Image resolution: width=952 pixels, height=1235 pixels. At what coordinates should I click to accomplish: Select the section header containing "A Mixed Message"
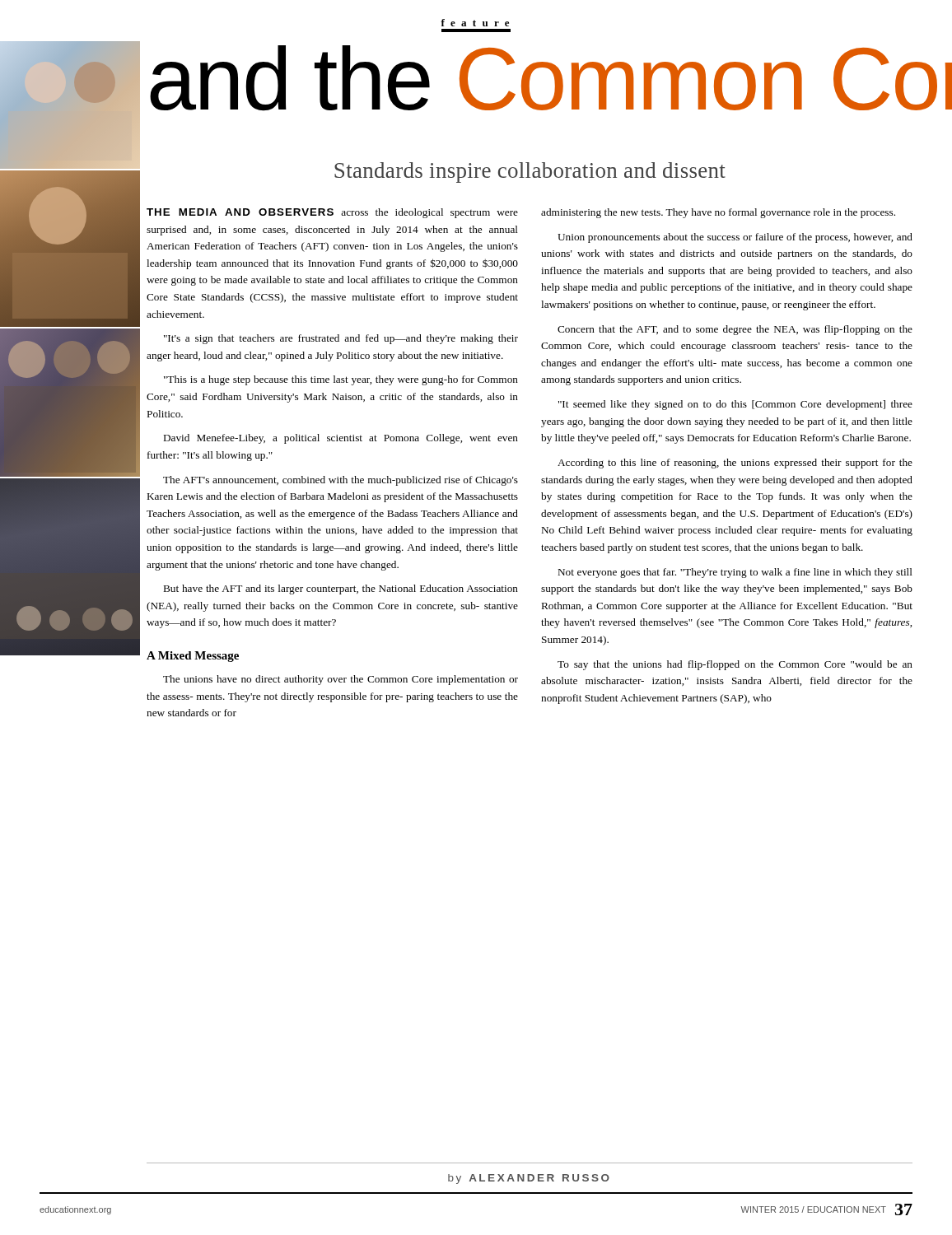[193, 655]
